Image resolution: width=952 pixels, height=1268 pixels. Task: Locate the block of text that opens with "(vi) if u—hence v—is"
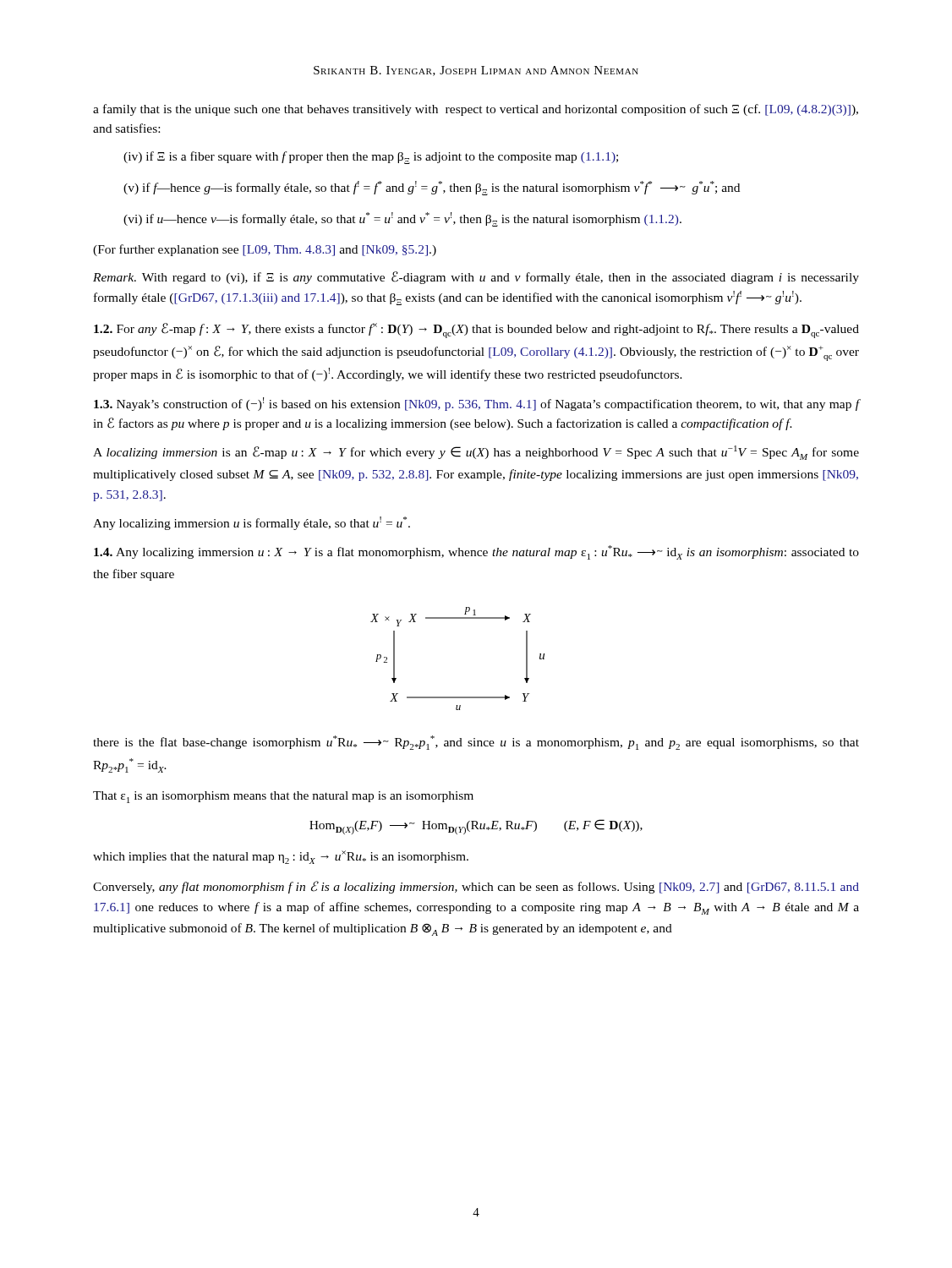(x=491, y=219)
